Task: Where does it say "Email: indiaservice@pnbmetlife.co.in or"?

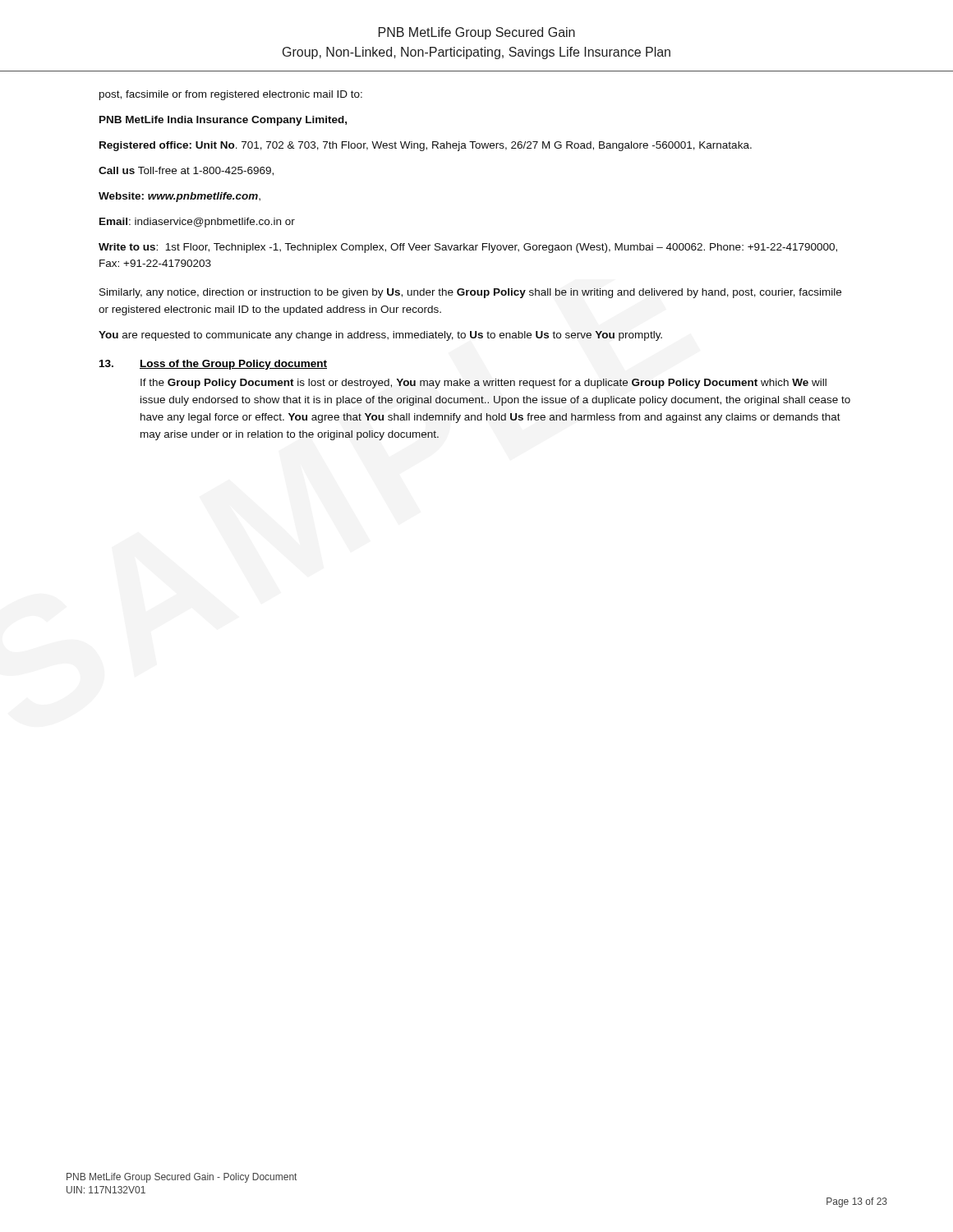Action: coord(197,221)
